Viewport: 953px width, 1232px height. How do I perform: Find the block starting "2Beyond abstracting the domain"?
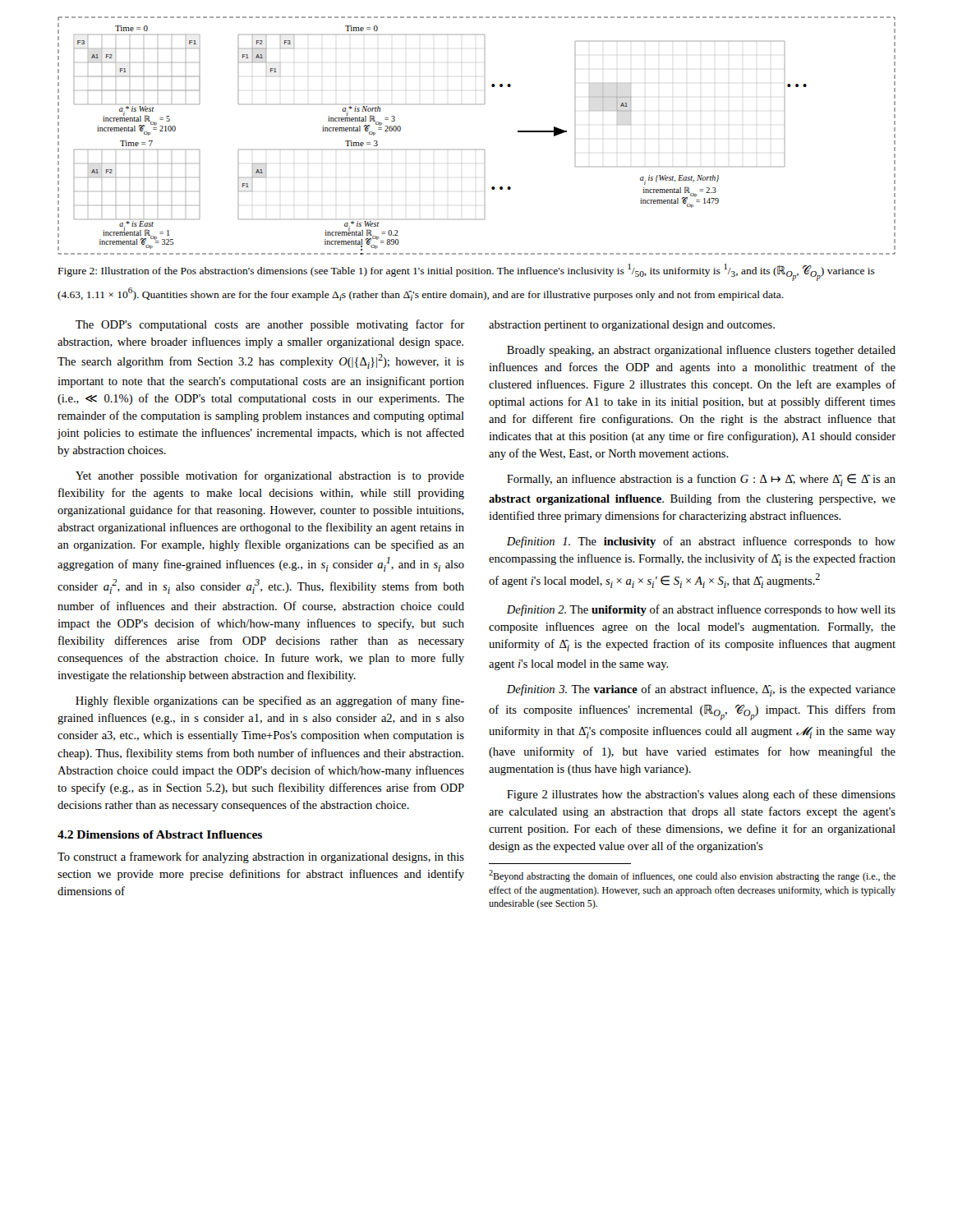coord(692,889)
